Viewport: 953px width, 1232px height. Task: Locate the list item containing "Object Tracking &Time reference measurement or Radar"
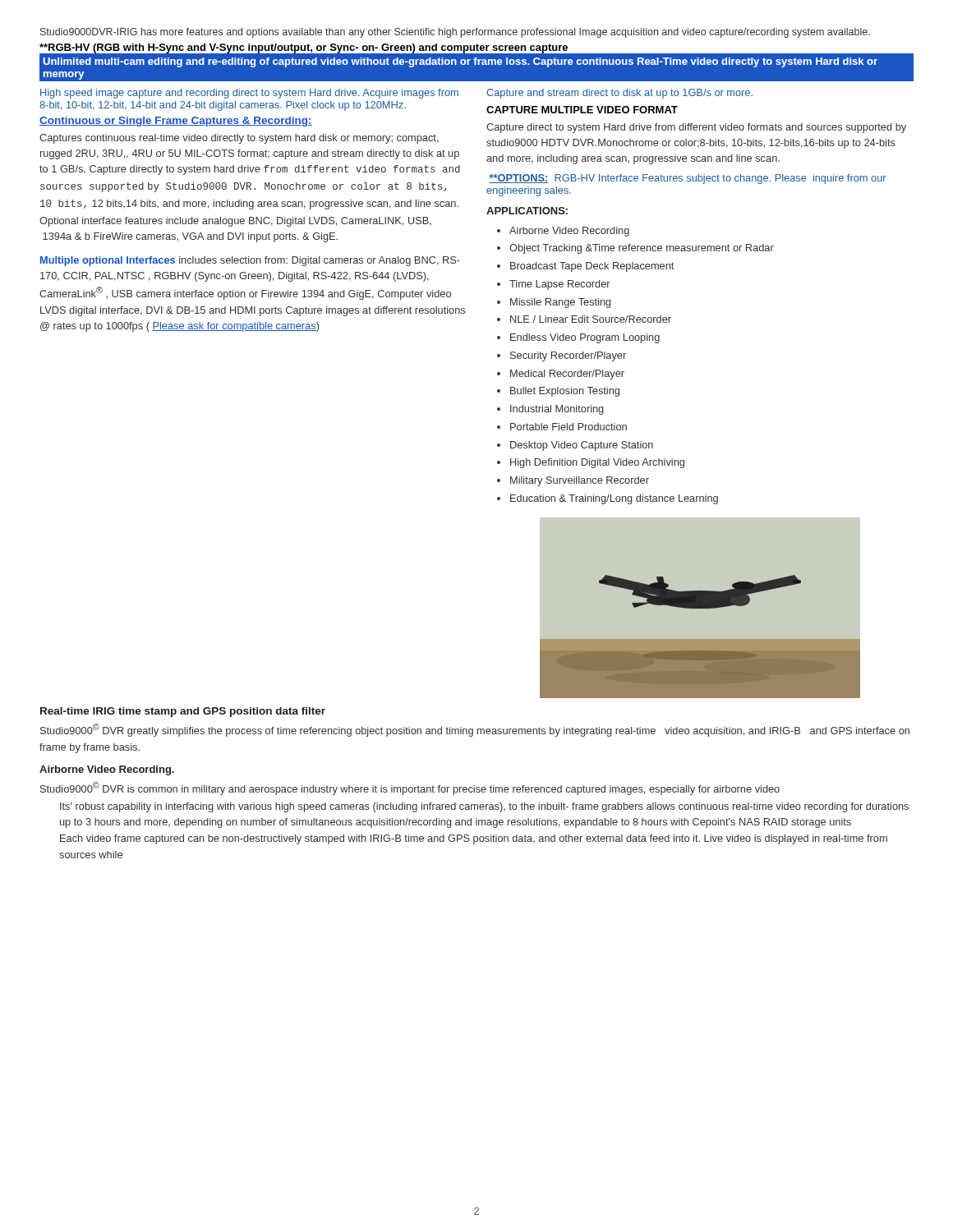(x=642, y=248)
